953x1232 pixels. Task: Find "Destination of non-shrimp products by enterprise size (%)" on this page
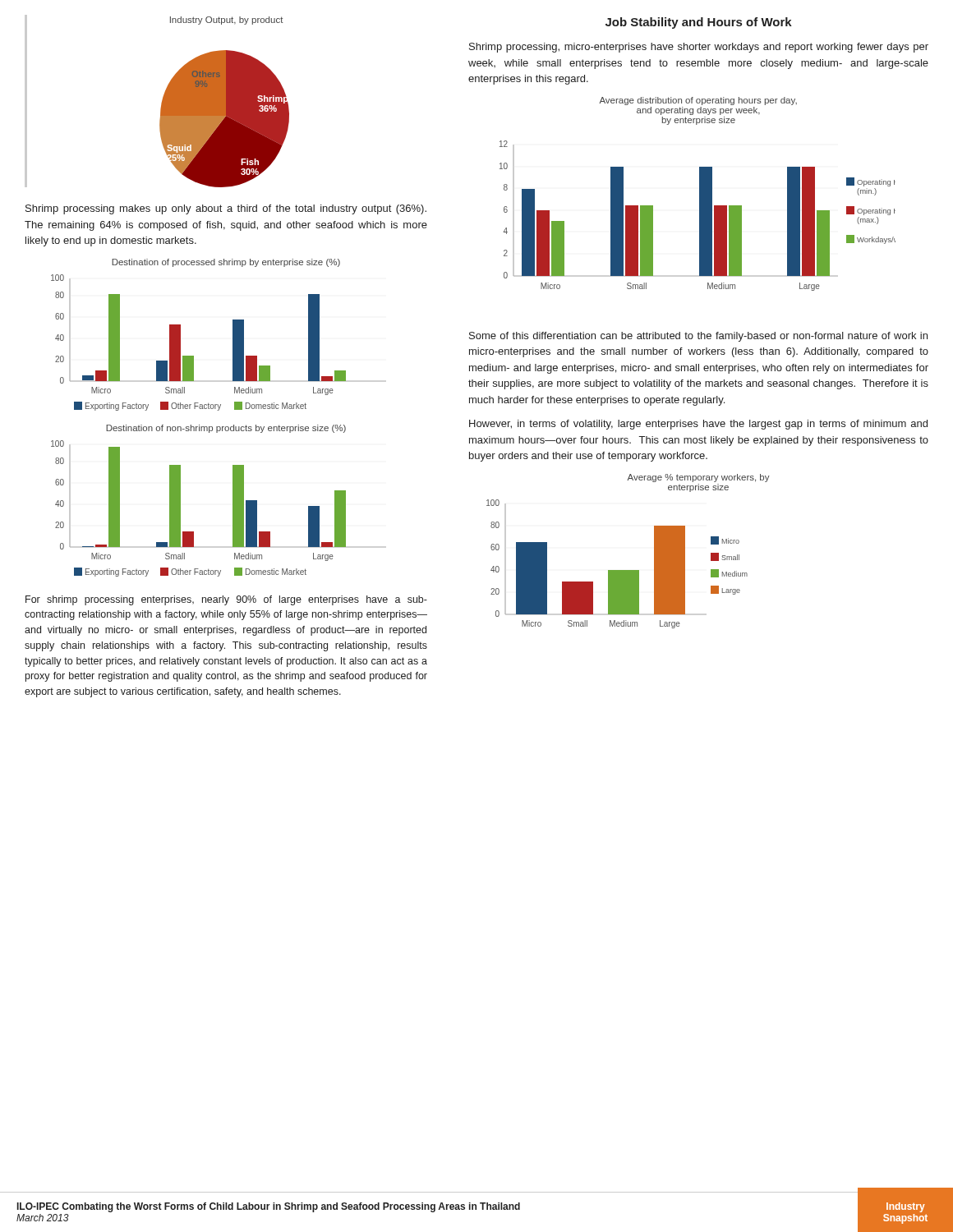pyautogui.click(x=226, y=428)
